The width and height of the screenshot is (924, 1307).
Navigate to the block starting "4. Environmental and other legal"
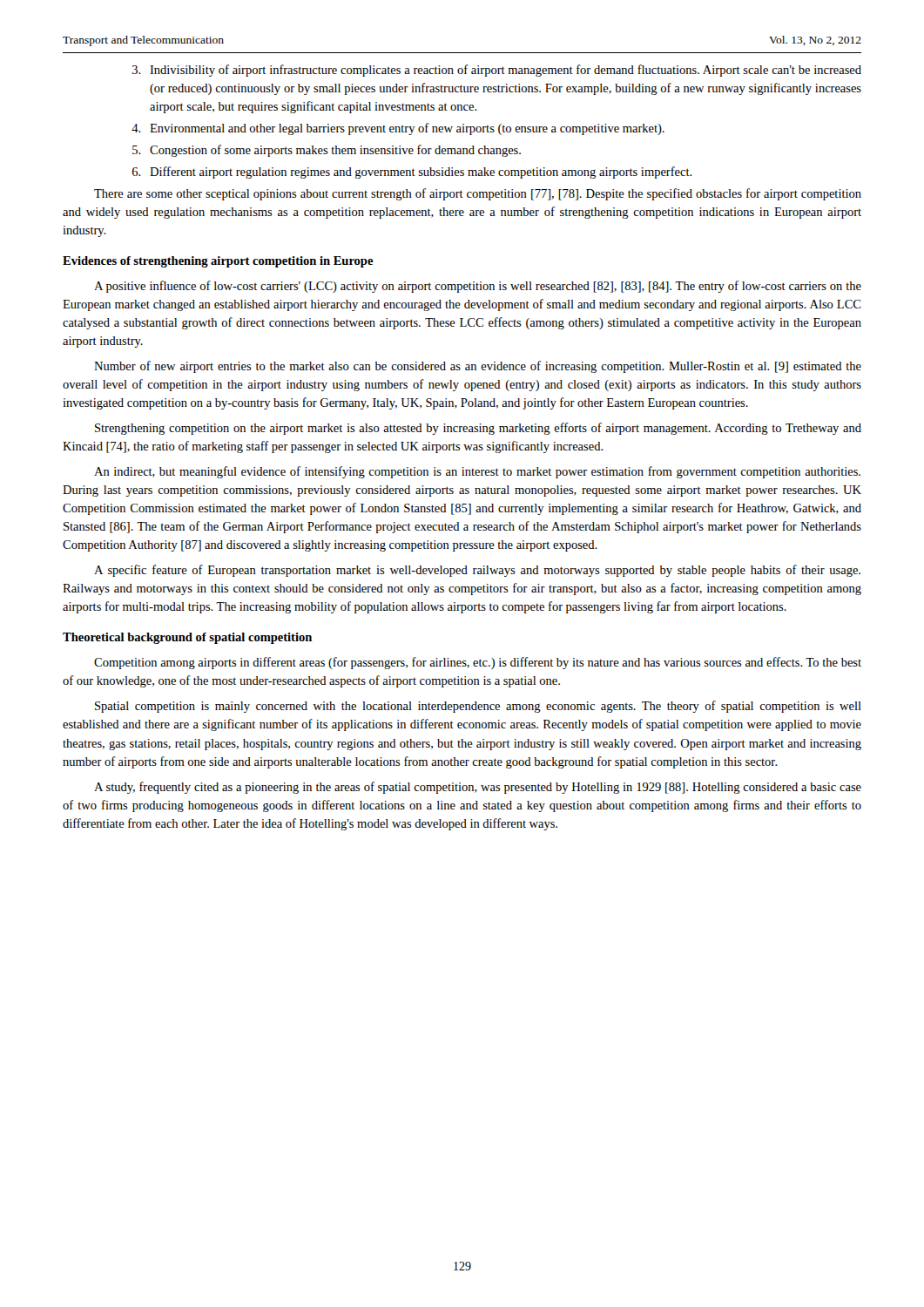click(x=488, y=129)
